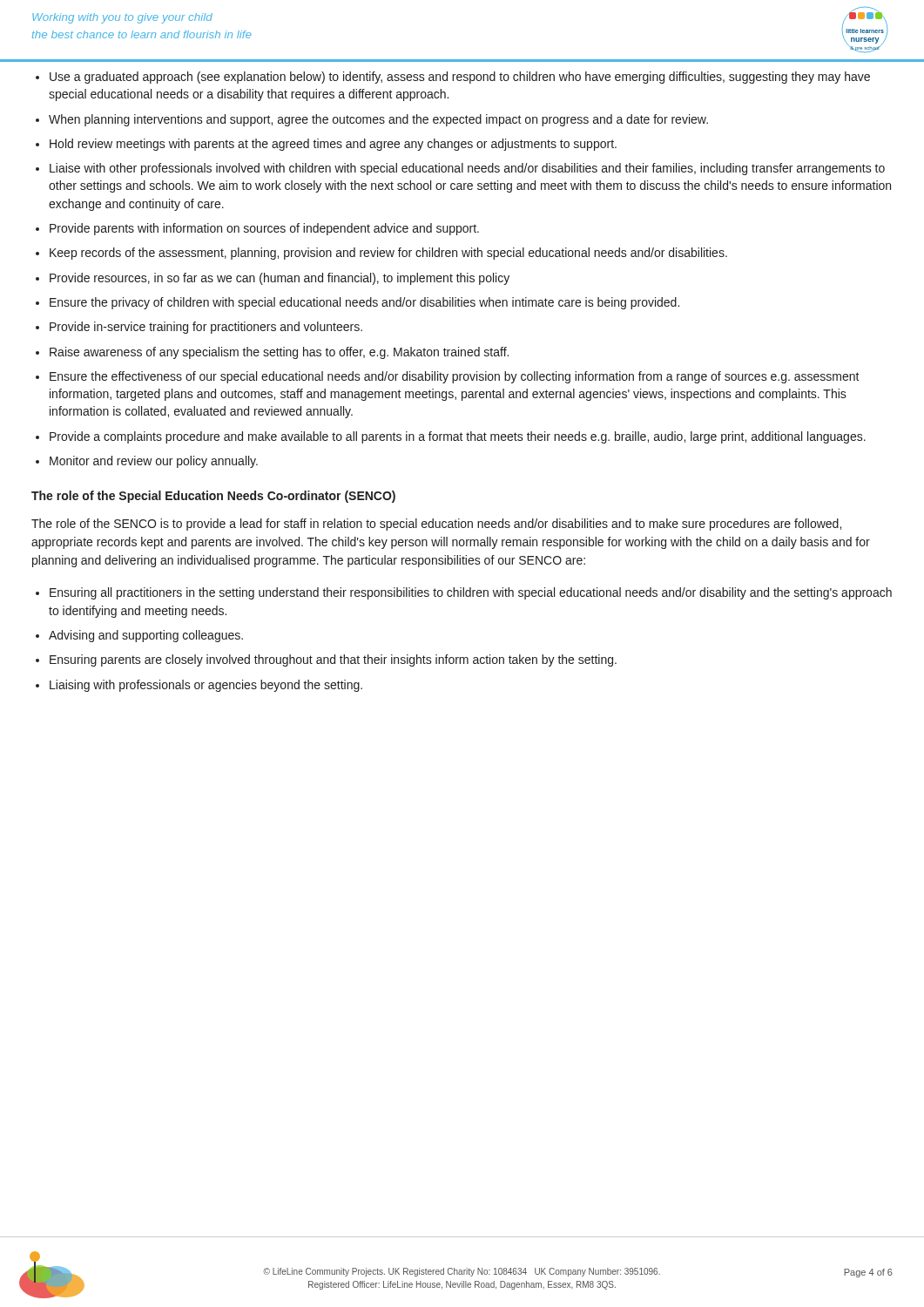
Task: Click on the list item that reads "Ensure the privacy of children with special"
Action: coord(365,302)
